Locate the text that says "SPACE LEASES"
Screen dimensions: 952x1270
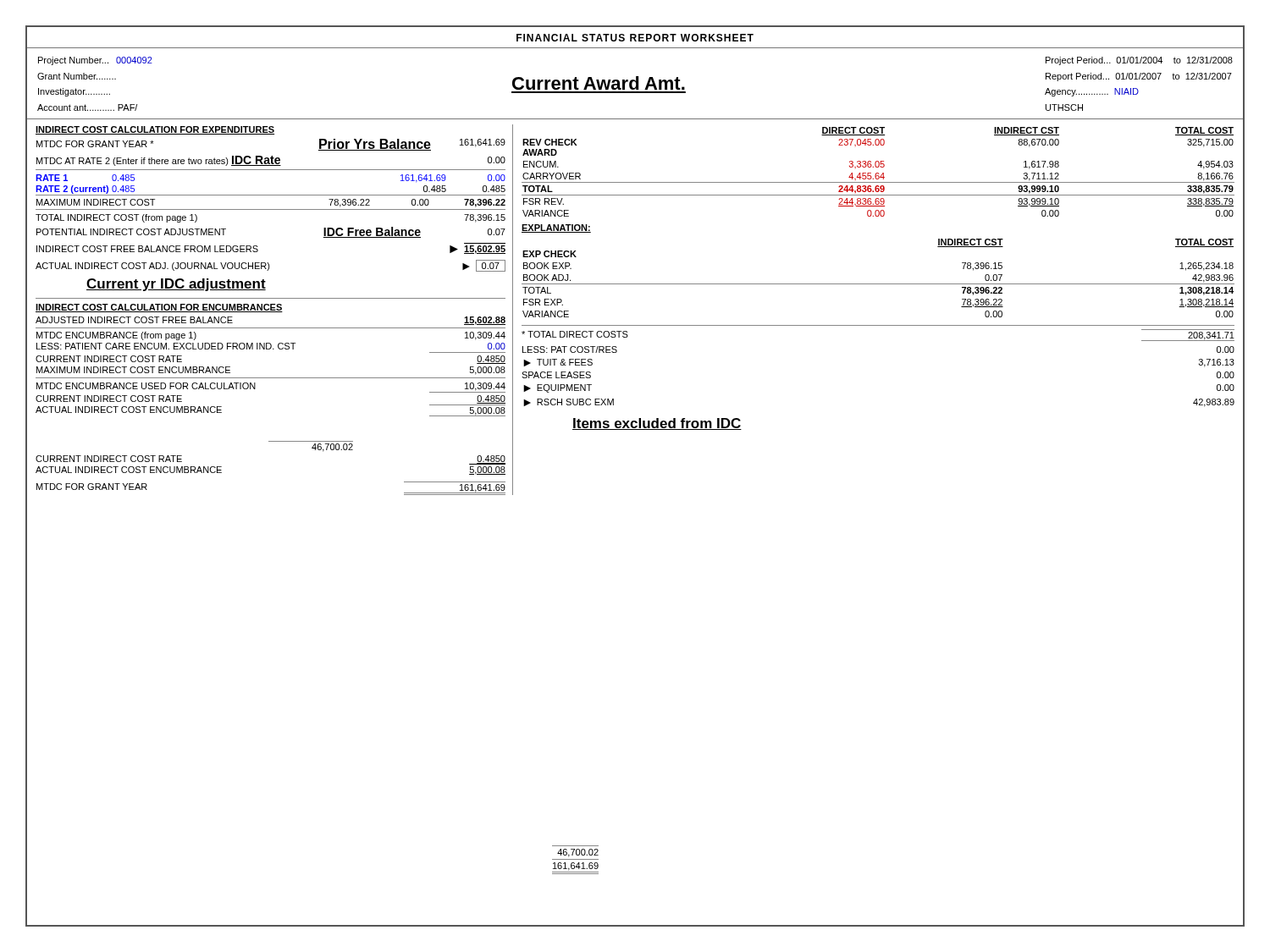(556, 375)
